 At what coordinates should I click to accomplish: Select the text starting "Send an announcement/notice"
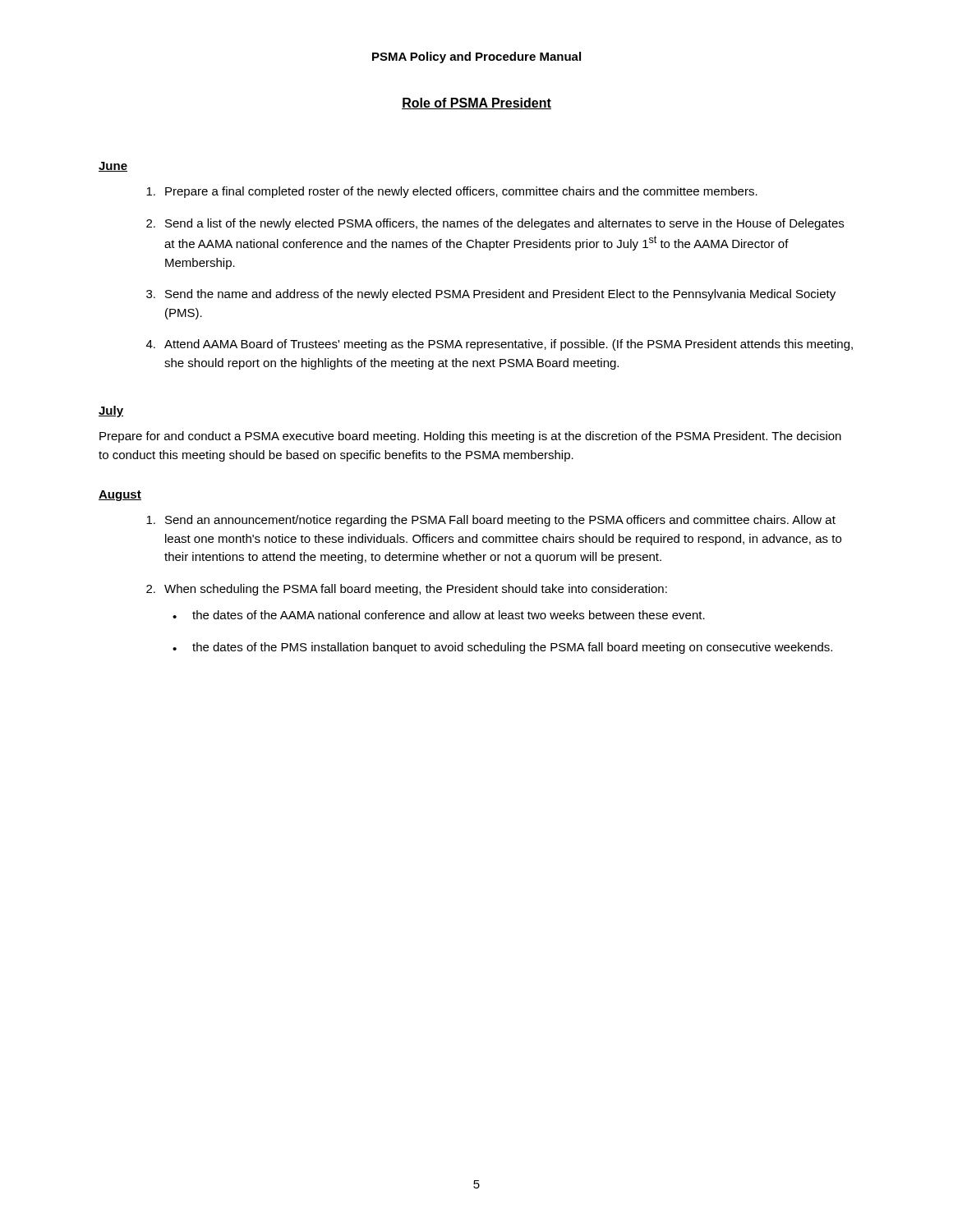tap(489, 539)
